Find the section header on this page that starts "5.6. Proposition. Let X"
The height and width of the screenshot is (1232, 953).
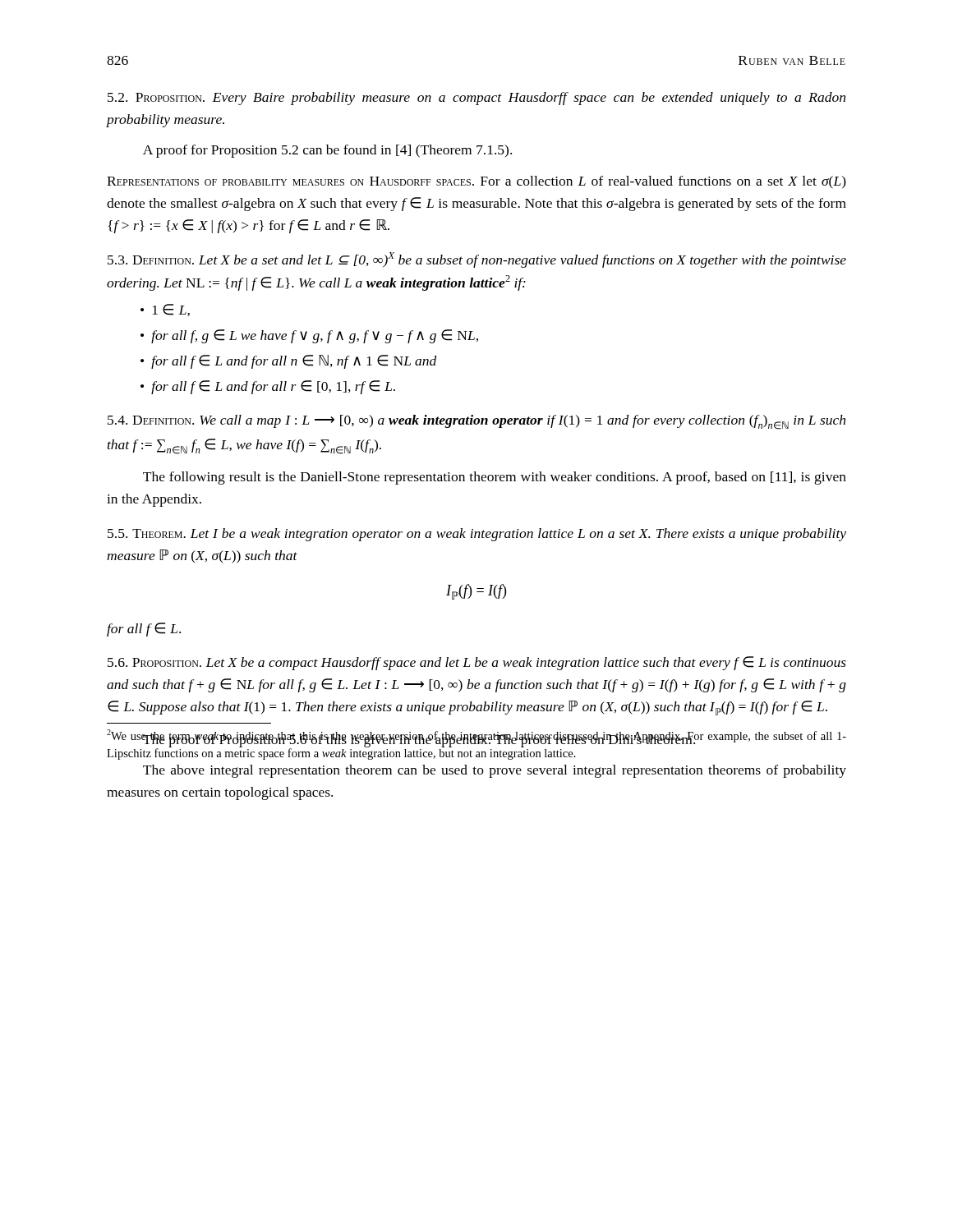click(x=476, y=686)
